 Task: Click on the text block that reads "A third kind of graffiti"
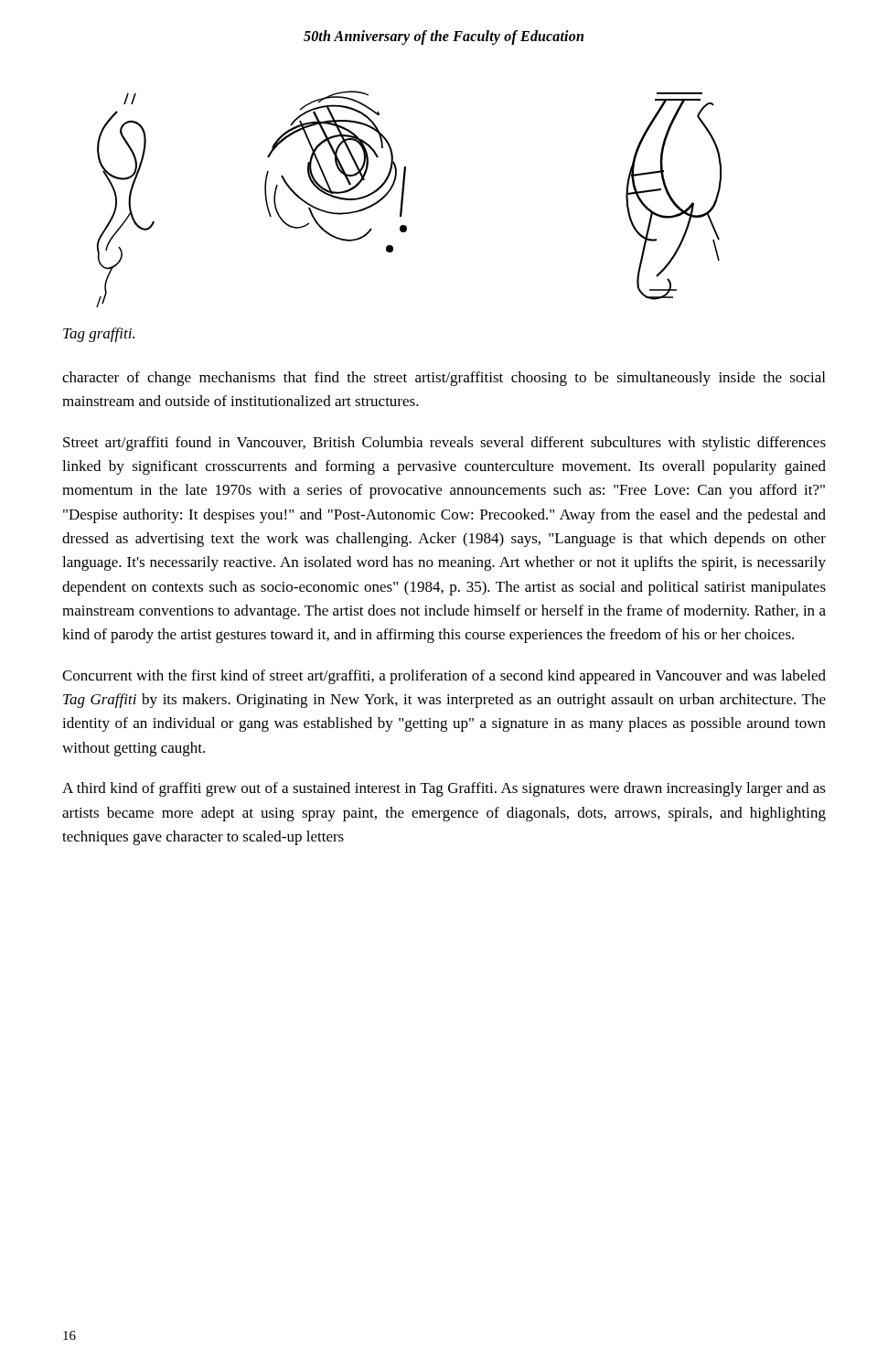pos(444,813)
